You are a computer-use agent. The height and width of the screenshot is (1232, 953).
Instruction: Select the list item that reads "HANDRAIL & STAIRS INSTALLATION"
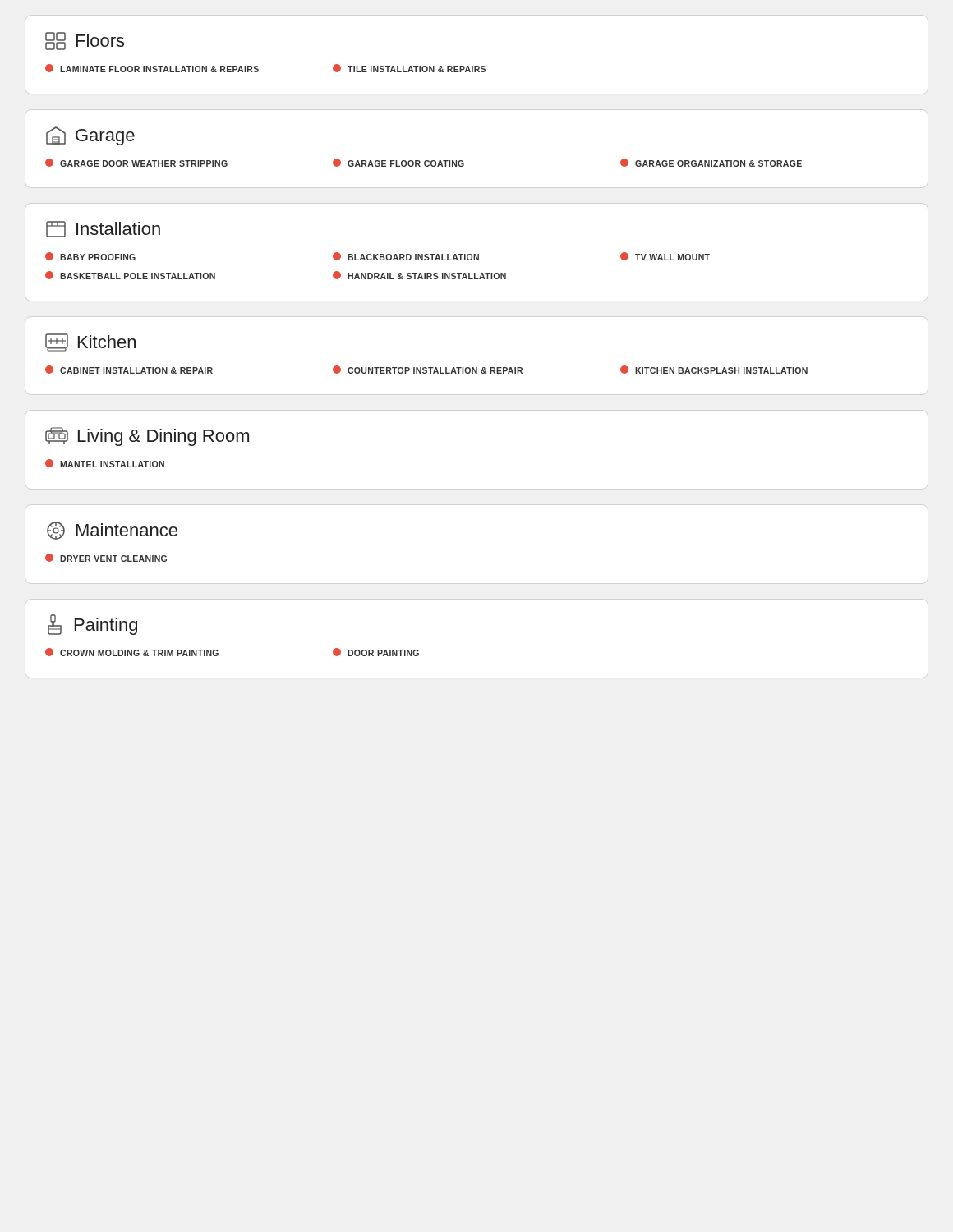point(420,276)
